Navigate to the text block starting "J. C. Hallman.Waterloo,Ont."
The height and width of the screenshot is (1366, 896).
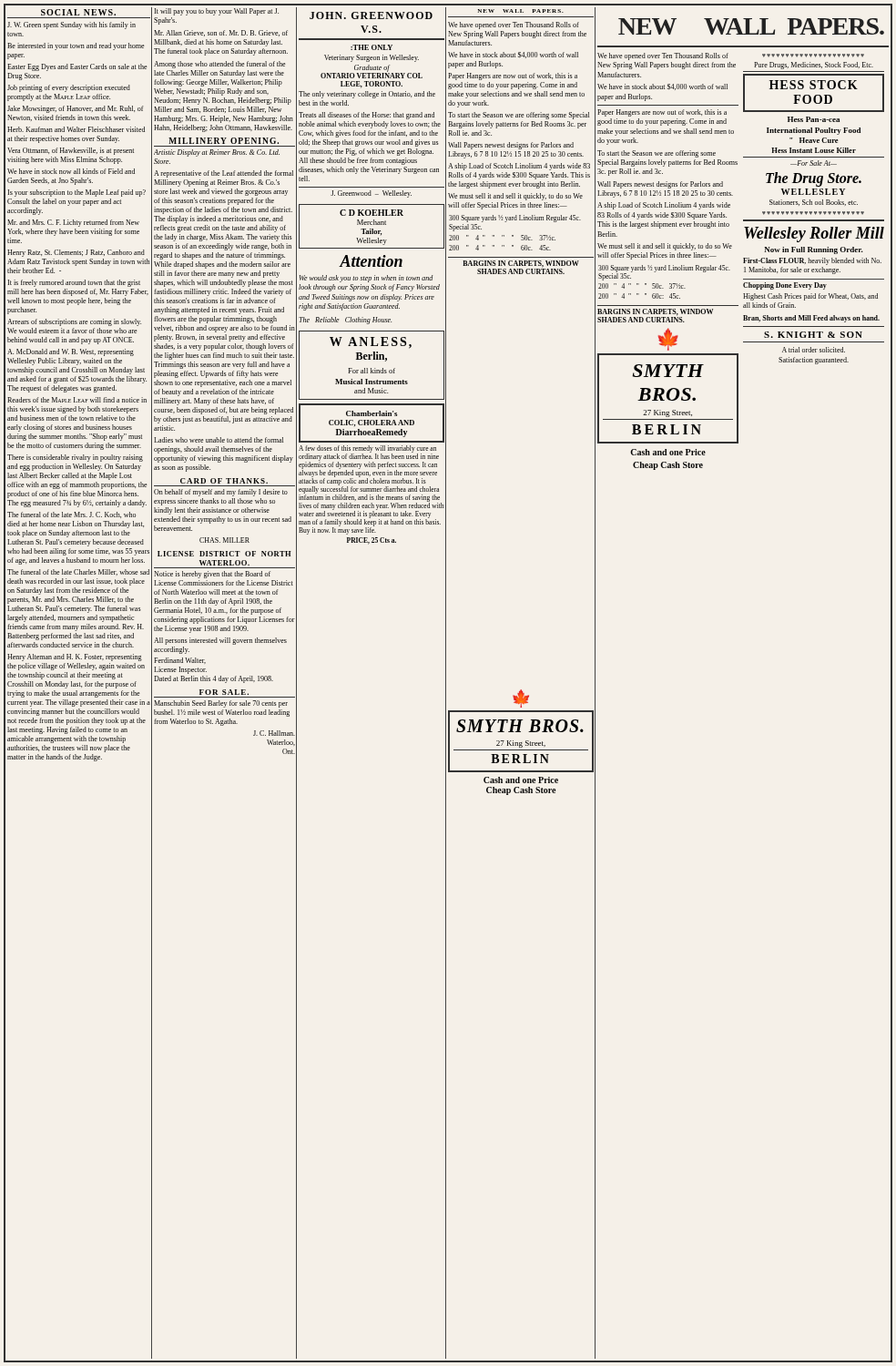click(x=274, y=743)
